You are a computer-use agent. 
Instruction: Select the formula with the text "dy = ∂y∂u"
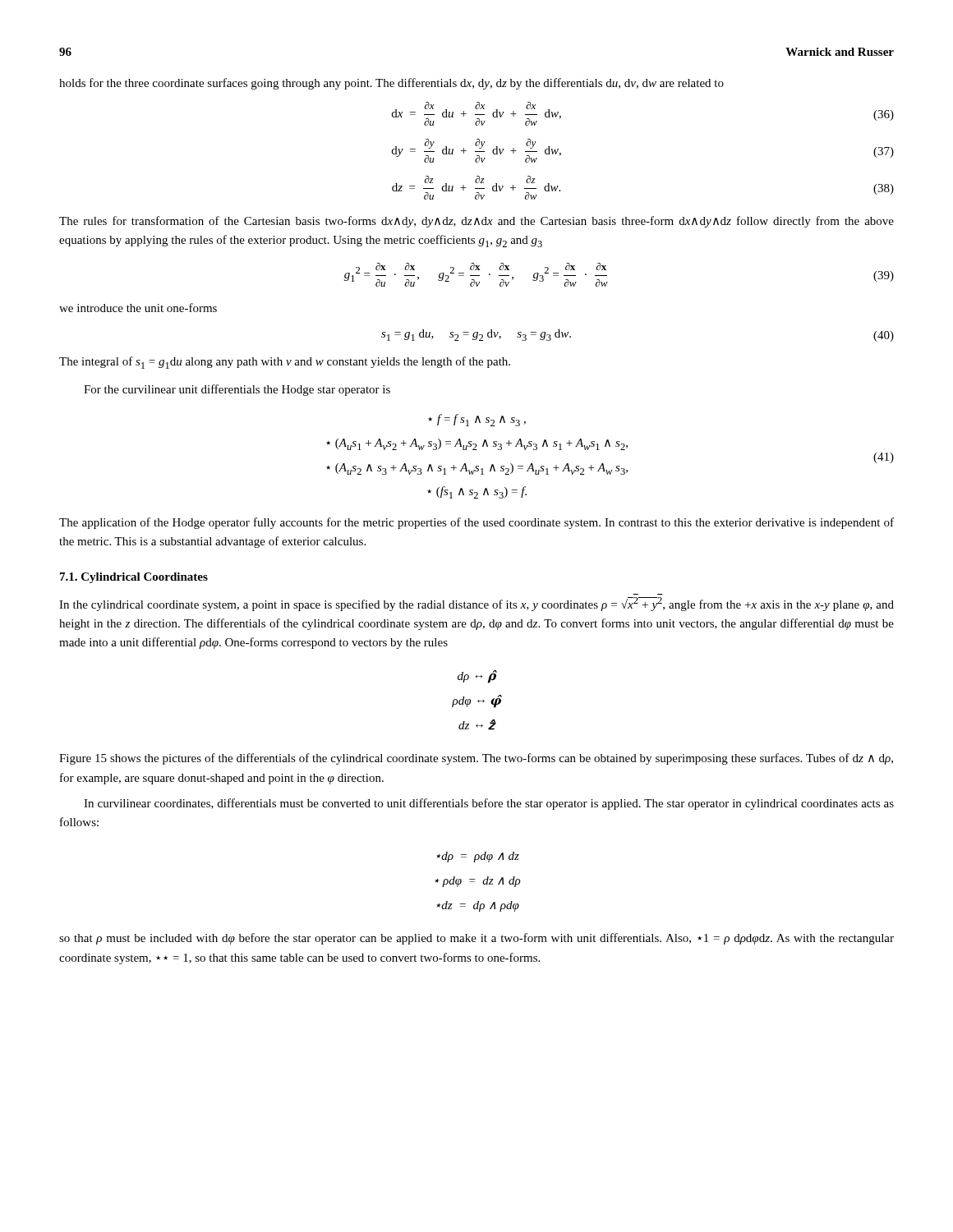(476, 151)
